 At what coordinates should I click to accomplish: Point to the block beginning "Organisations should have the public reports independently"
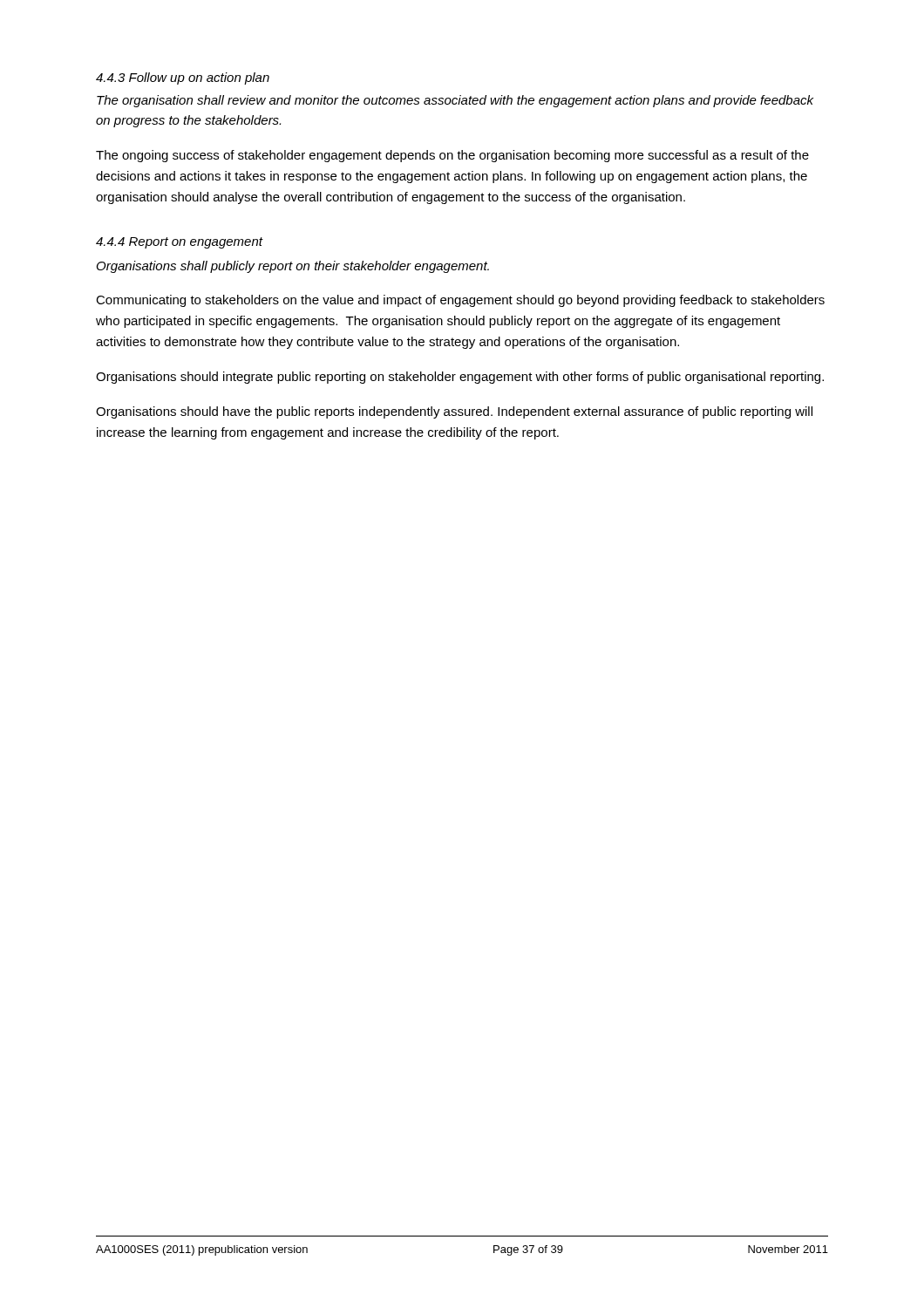tap(455, 421)
